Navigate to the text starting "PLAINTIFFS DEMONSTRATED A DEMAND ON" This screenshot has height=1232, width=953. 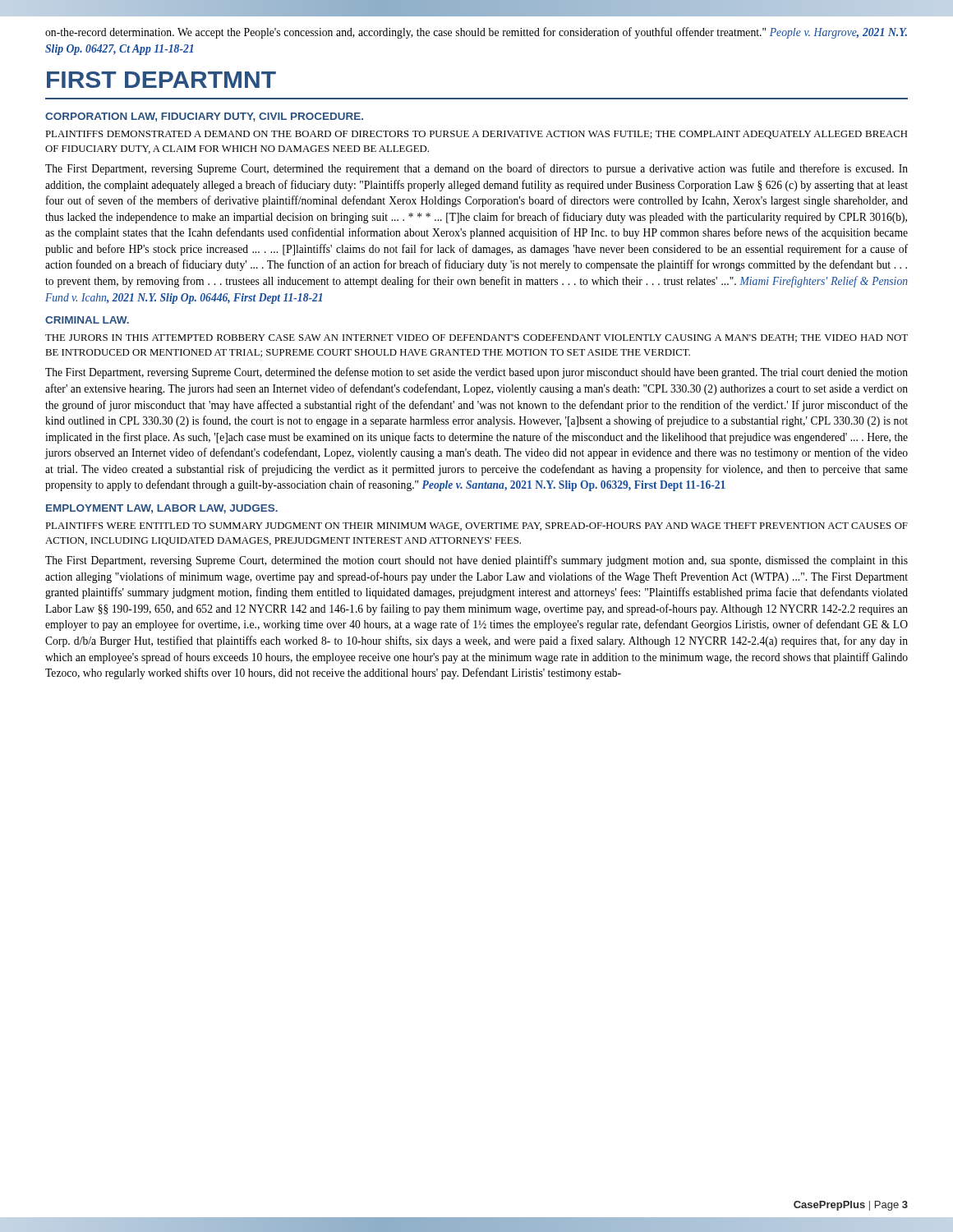click(x=476, y=141)
